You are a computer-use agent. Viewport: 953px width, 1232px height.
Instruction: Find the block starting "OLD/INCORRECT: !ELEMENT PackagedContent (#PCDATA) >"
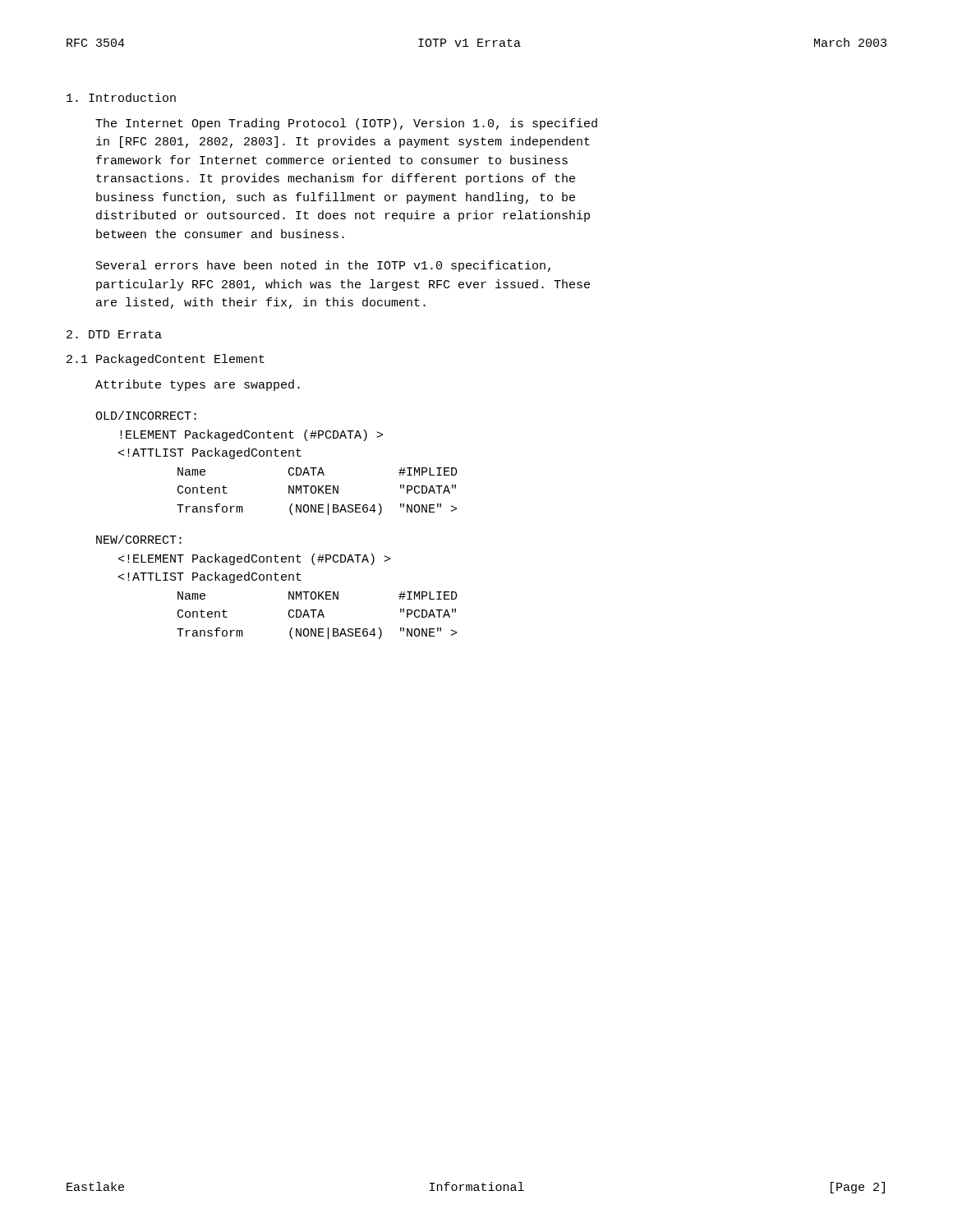point(276,463)
